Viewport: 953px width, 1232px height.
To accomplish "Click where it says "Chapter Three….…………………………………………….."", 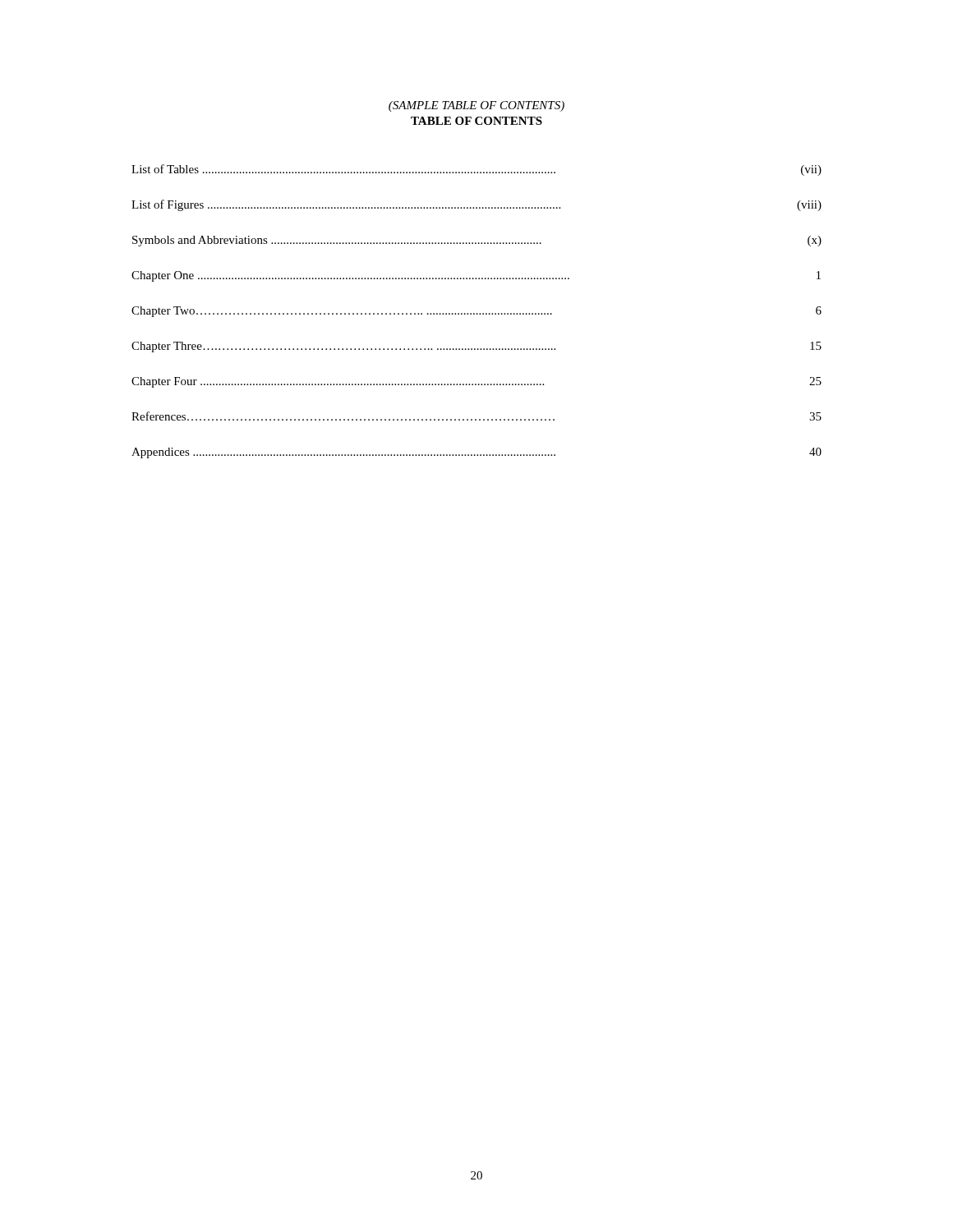I will click(x=476, y=346).
